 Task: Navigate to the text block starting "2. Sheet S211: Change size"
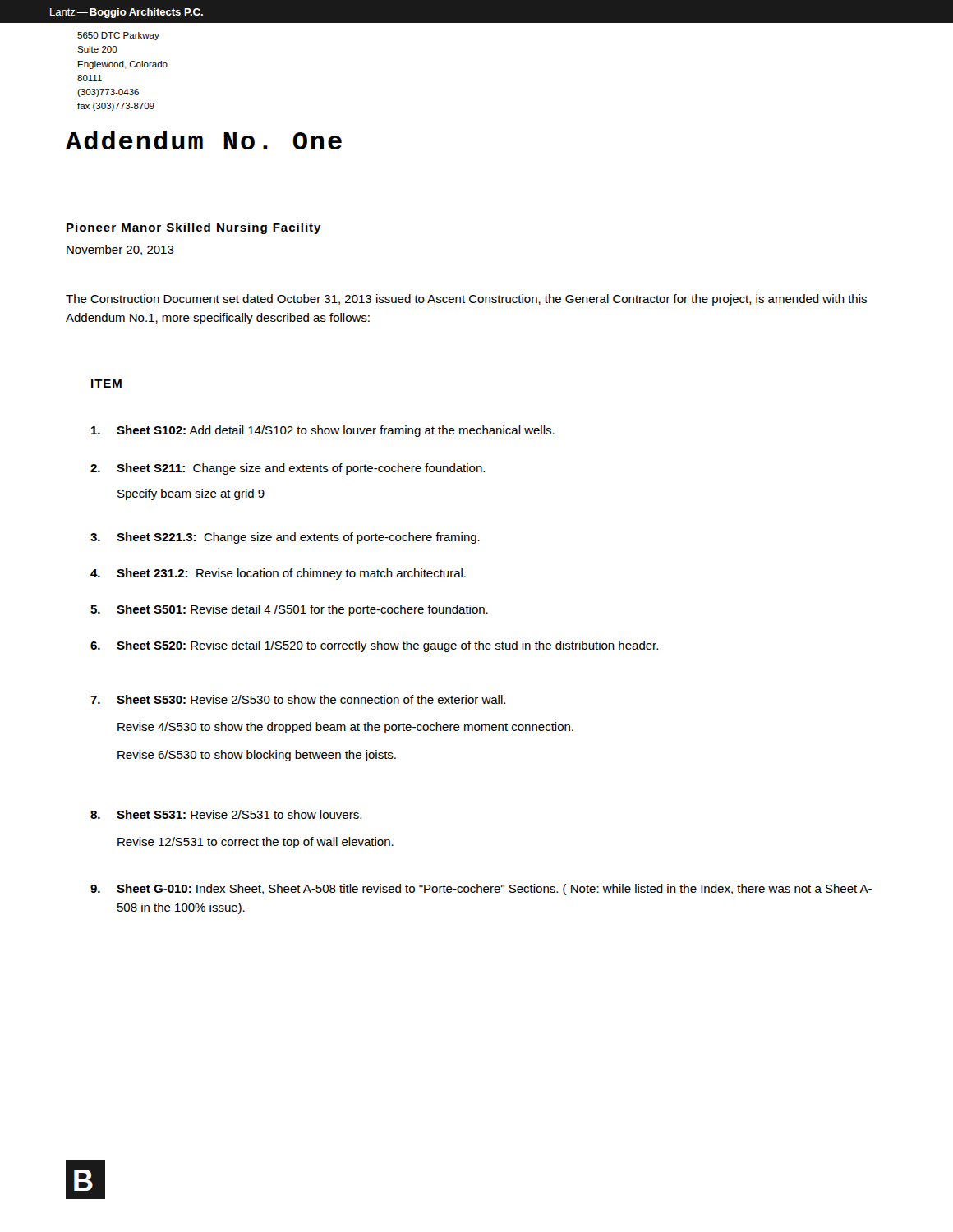coord(489,481)
